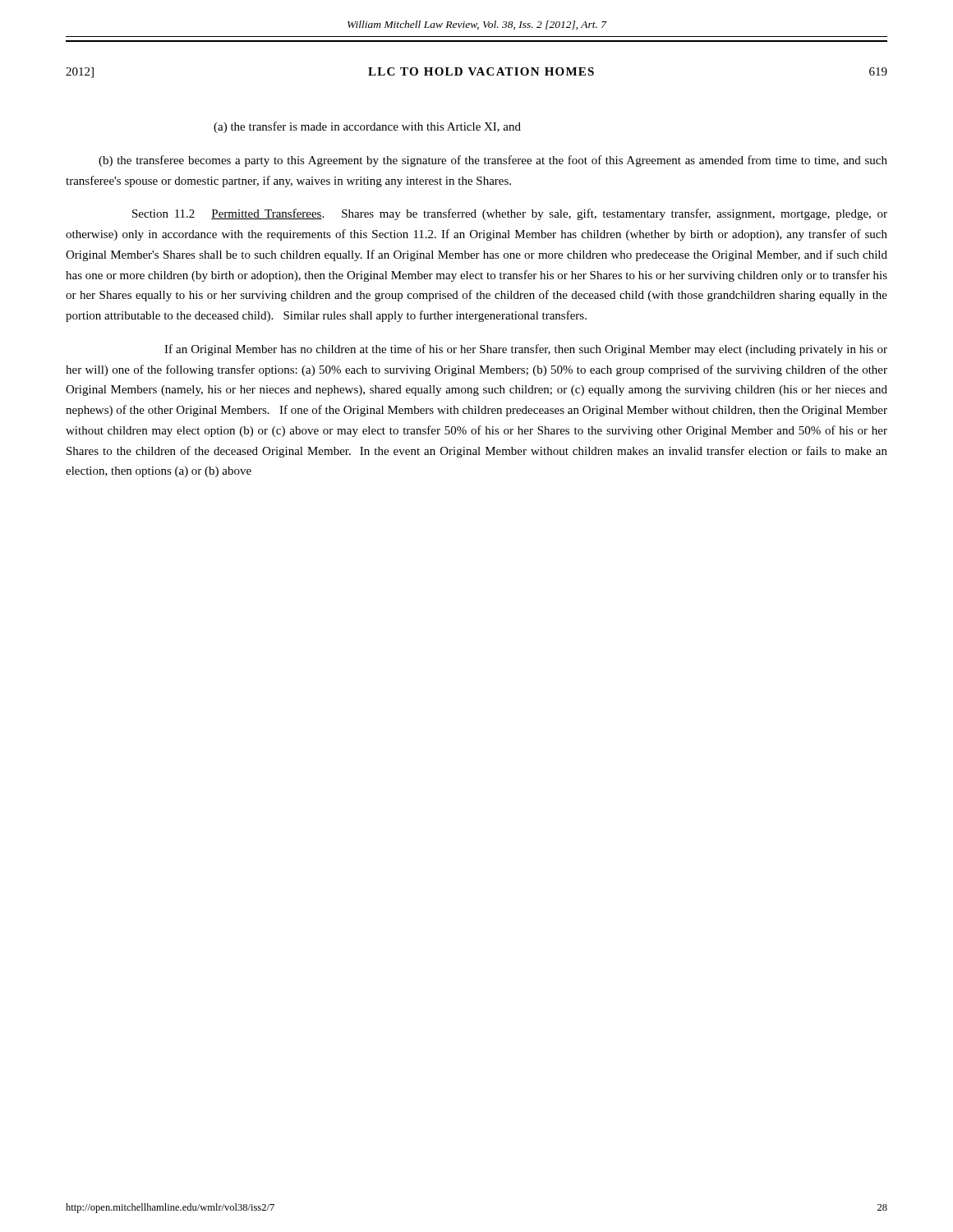The image size is (953, 1232).
Task: Find the block on this page that starts "(a) the transfer is made"
Action: click(x=367, y=126)
